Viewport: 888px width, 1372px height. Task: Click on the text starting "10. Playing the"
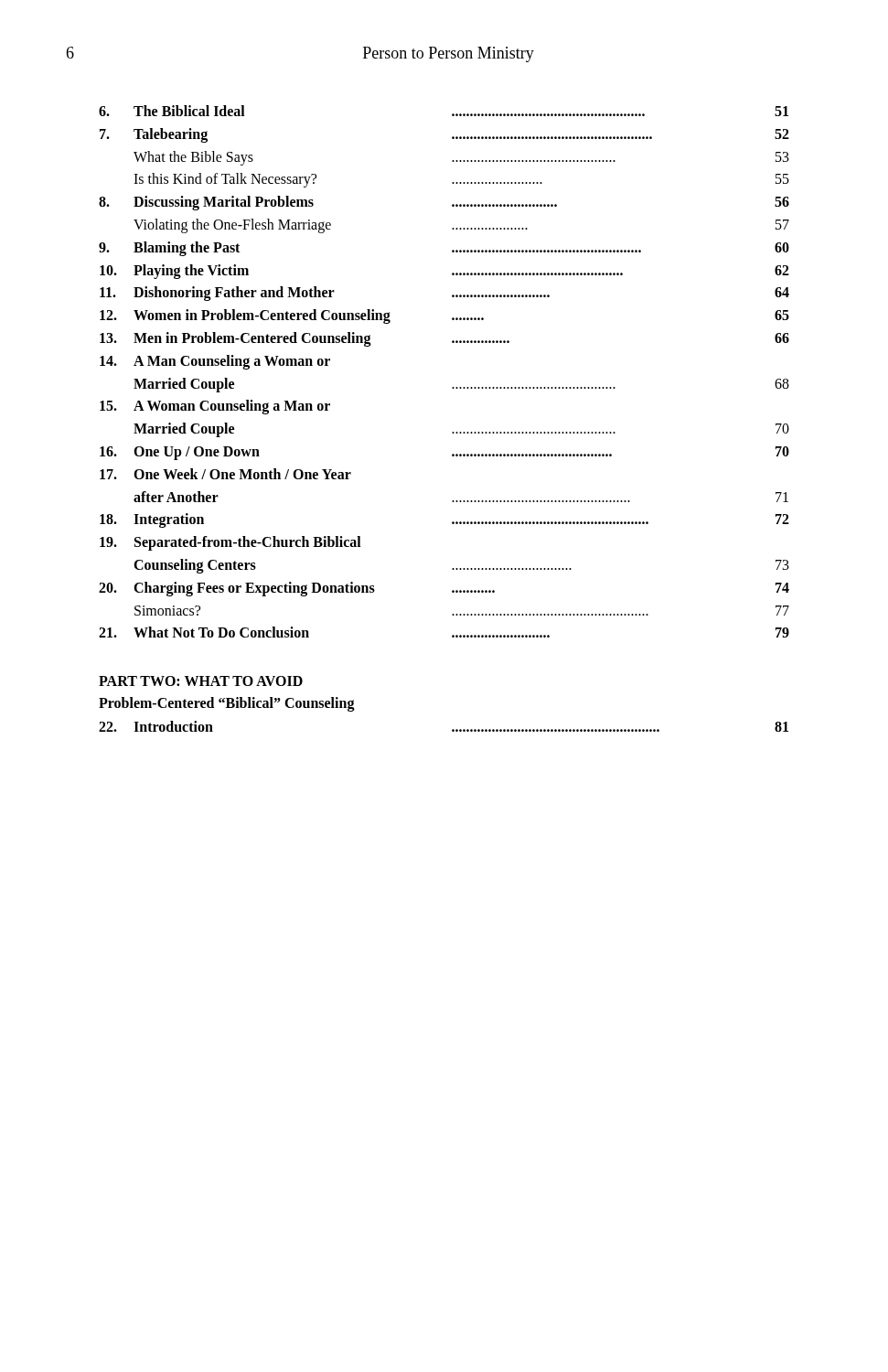click(444, 271)
